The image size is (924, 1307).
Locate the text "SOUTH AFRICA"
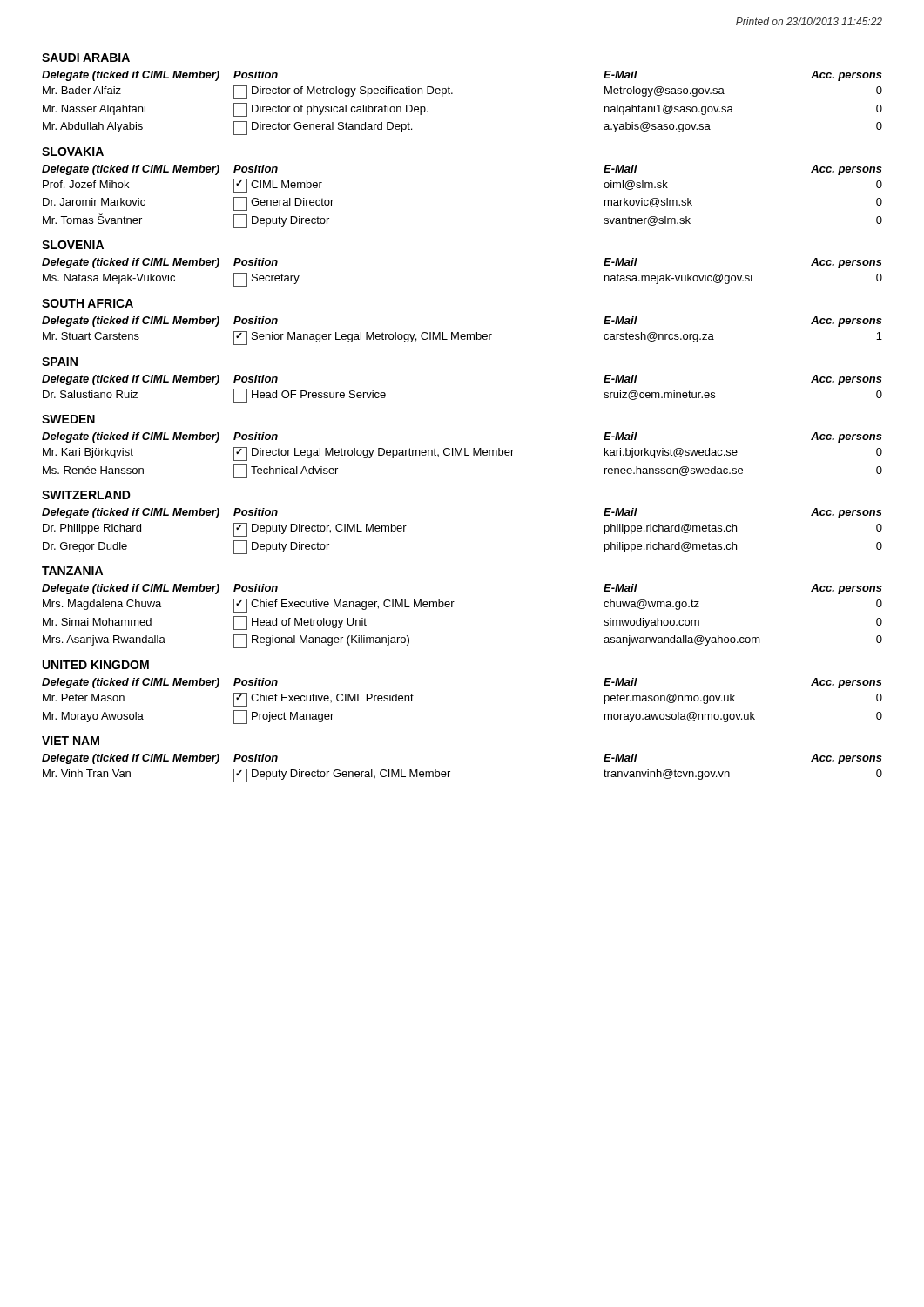pos(88,303)
